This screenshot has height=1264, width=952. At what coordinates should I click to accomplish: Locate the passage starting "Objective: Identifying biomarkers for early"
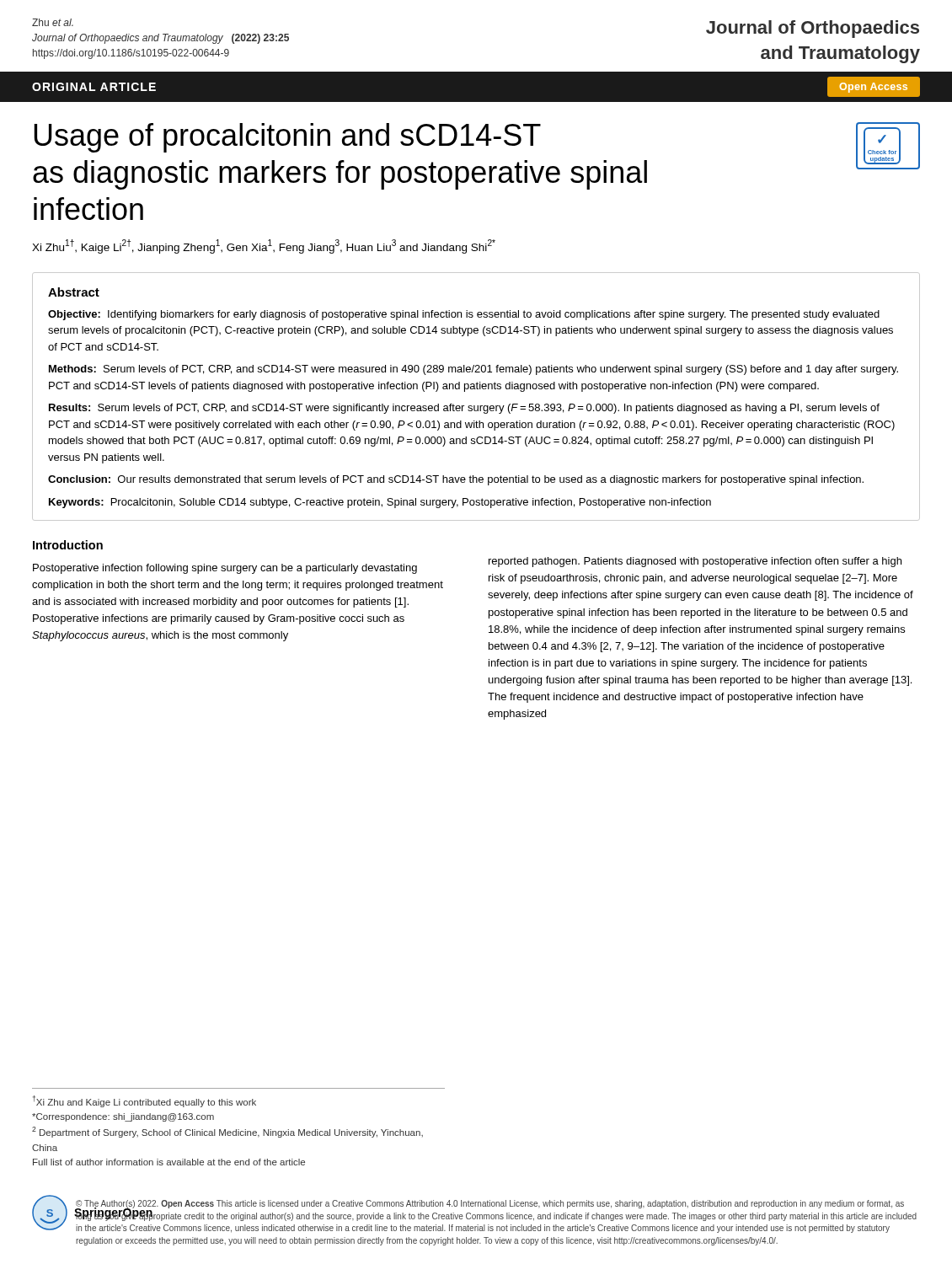pyautogui.click(x=471, y=330)
